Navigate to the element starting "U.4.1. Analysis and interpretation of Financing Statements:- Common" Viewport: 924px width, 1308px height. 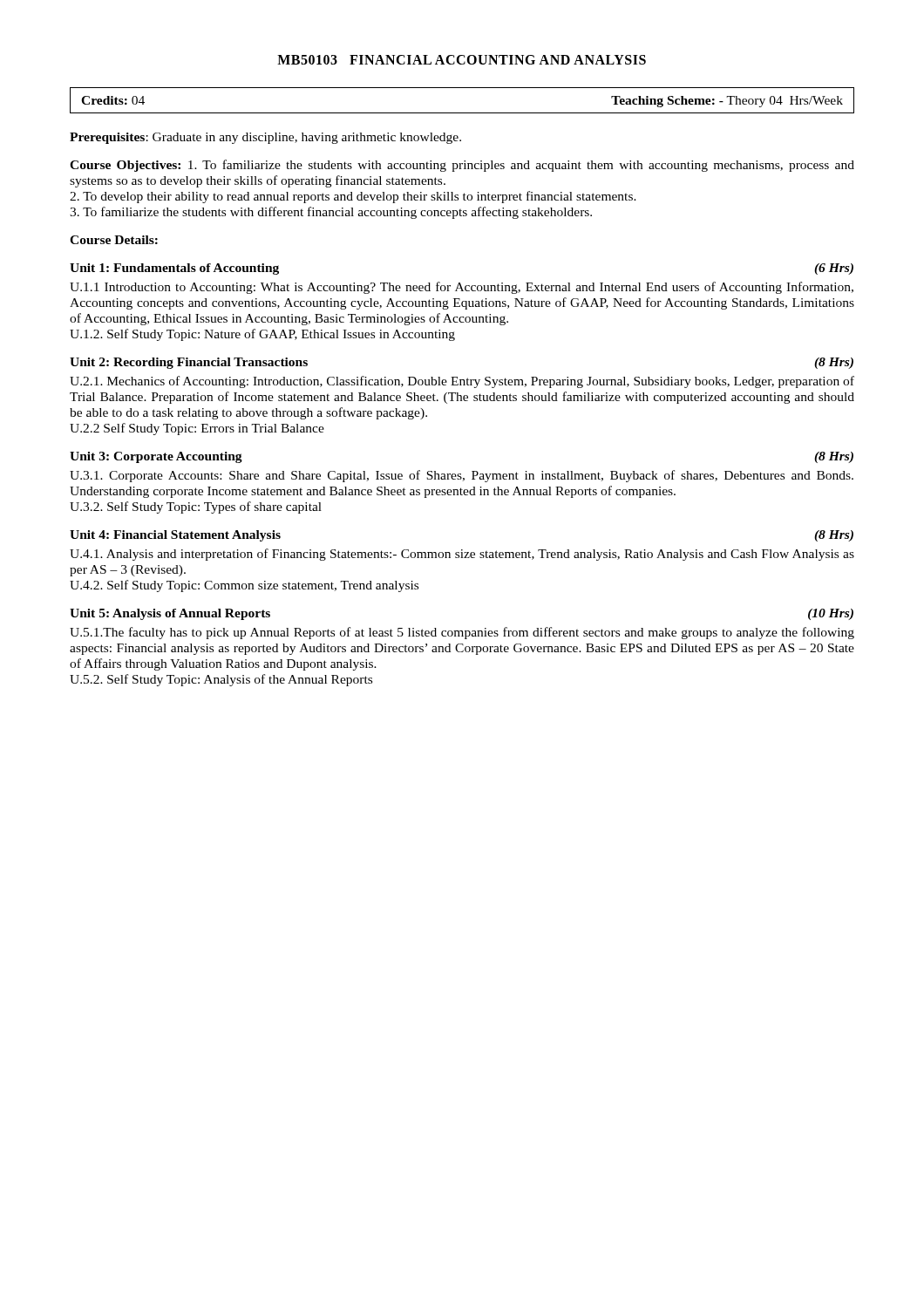coord(462,569)
